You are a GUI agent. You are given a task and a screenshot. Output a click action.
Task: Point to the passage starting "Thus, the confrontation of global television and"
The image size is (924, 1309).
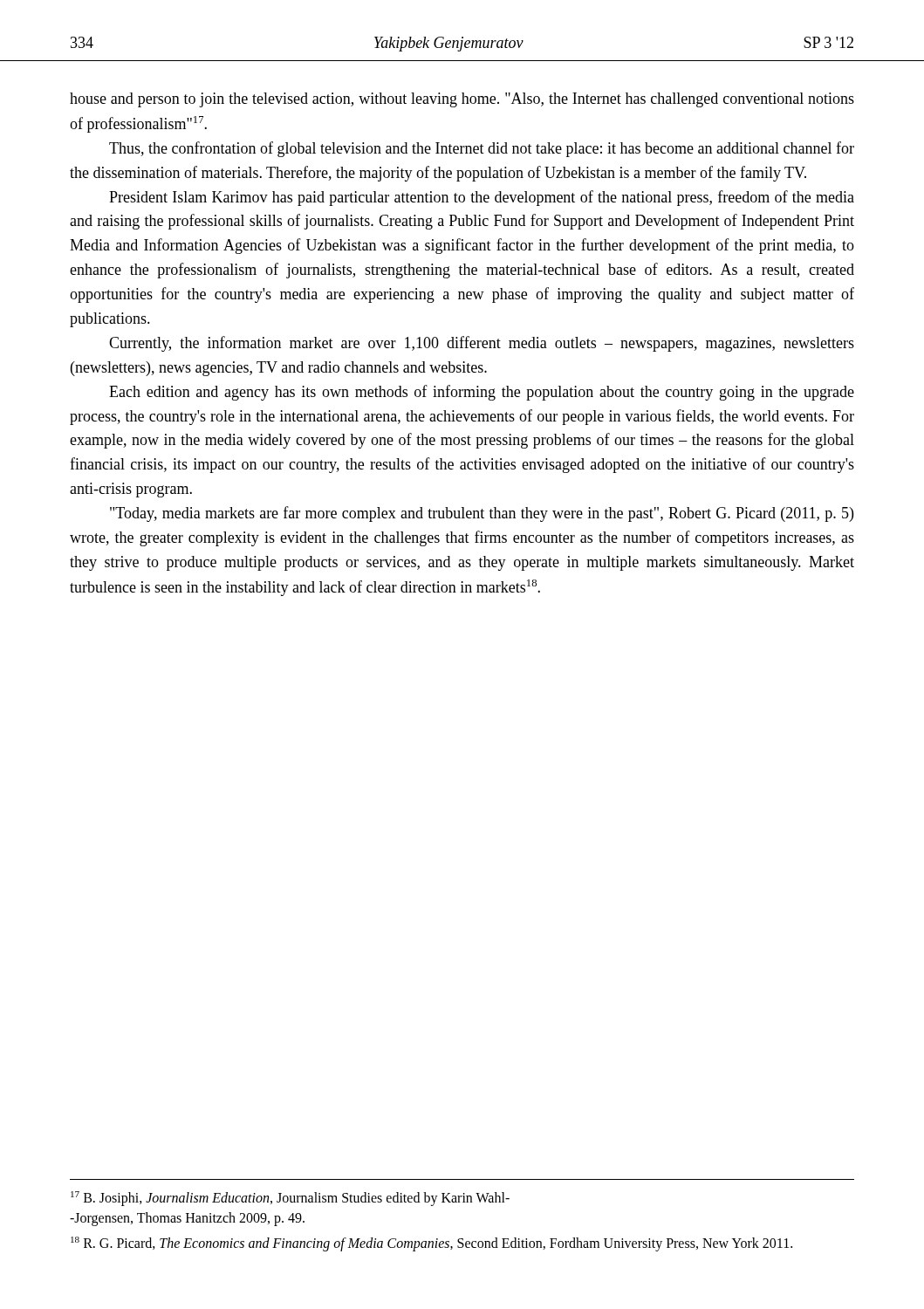tap(462, 161)
